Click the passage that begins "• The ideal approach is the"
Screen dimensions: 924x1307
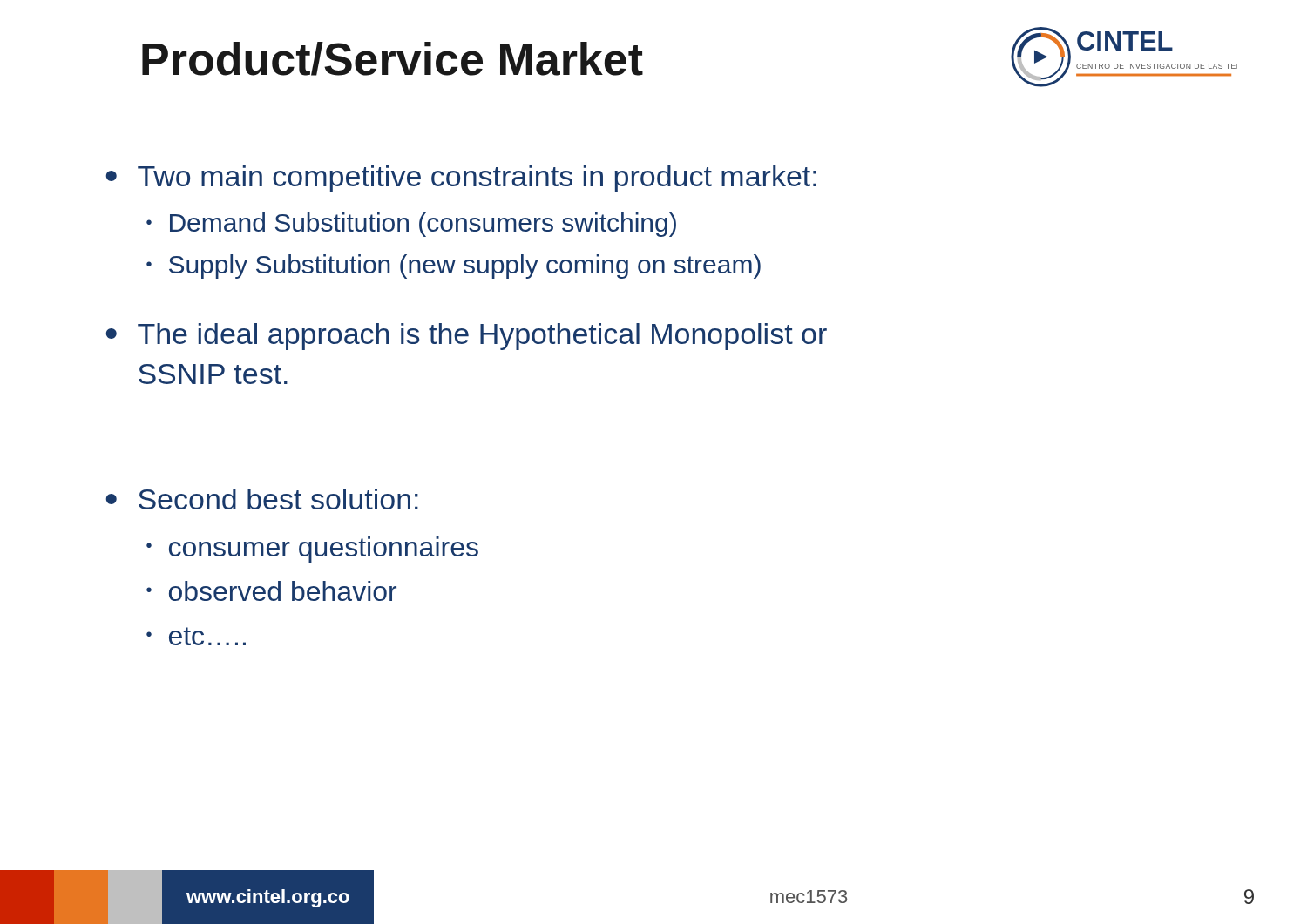click(x=466, y=354)
